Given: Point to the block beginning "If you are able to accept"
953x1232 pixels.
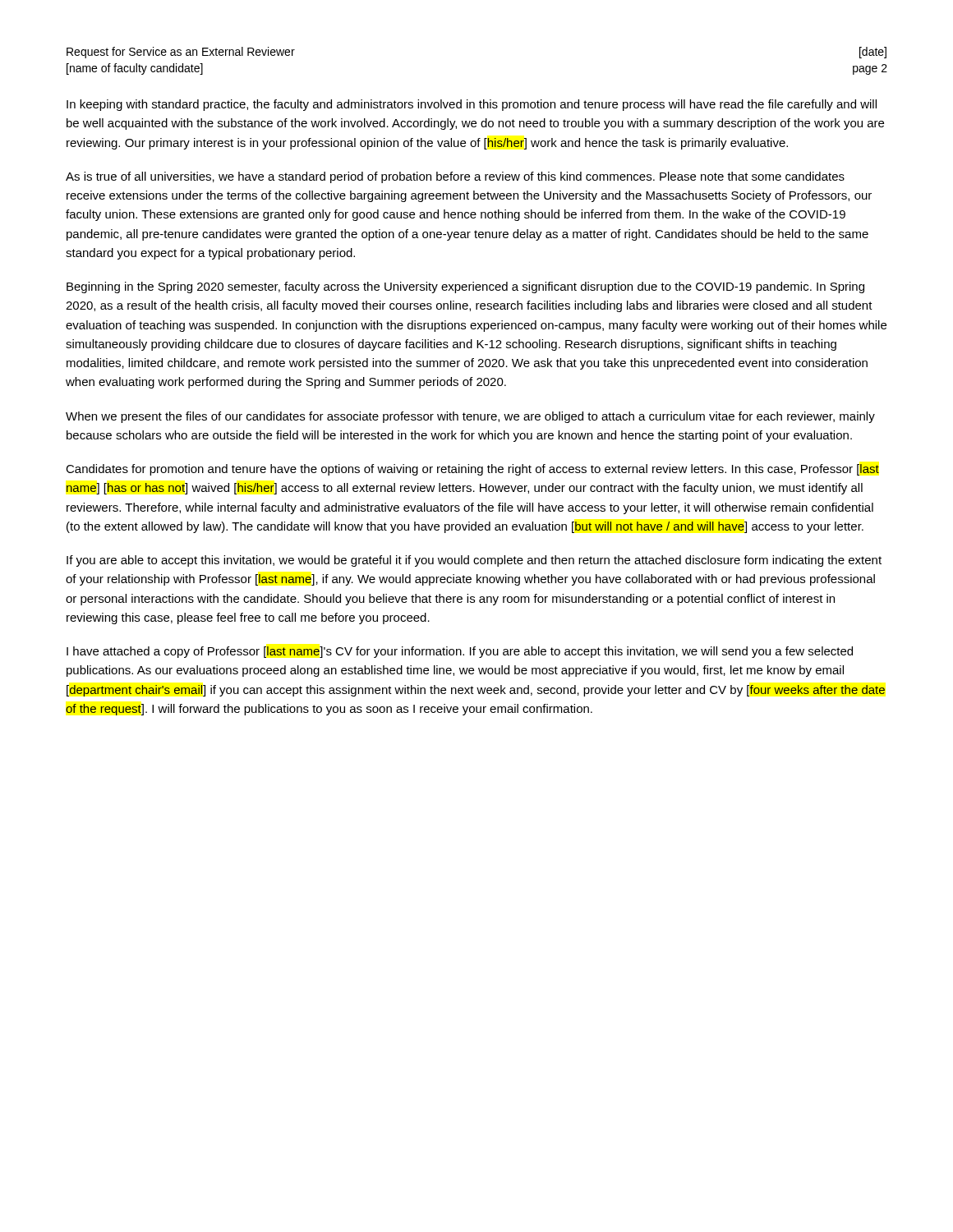Looking at the screenshot, I should [x=474, y=589].
